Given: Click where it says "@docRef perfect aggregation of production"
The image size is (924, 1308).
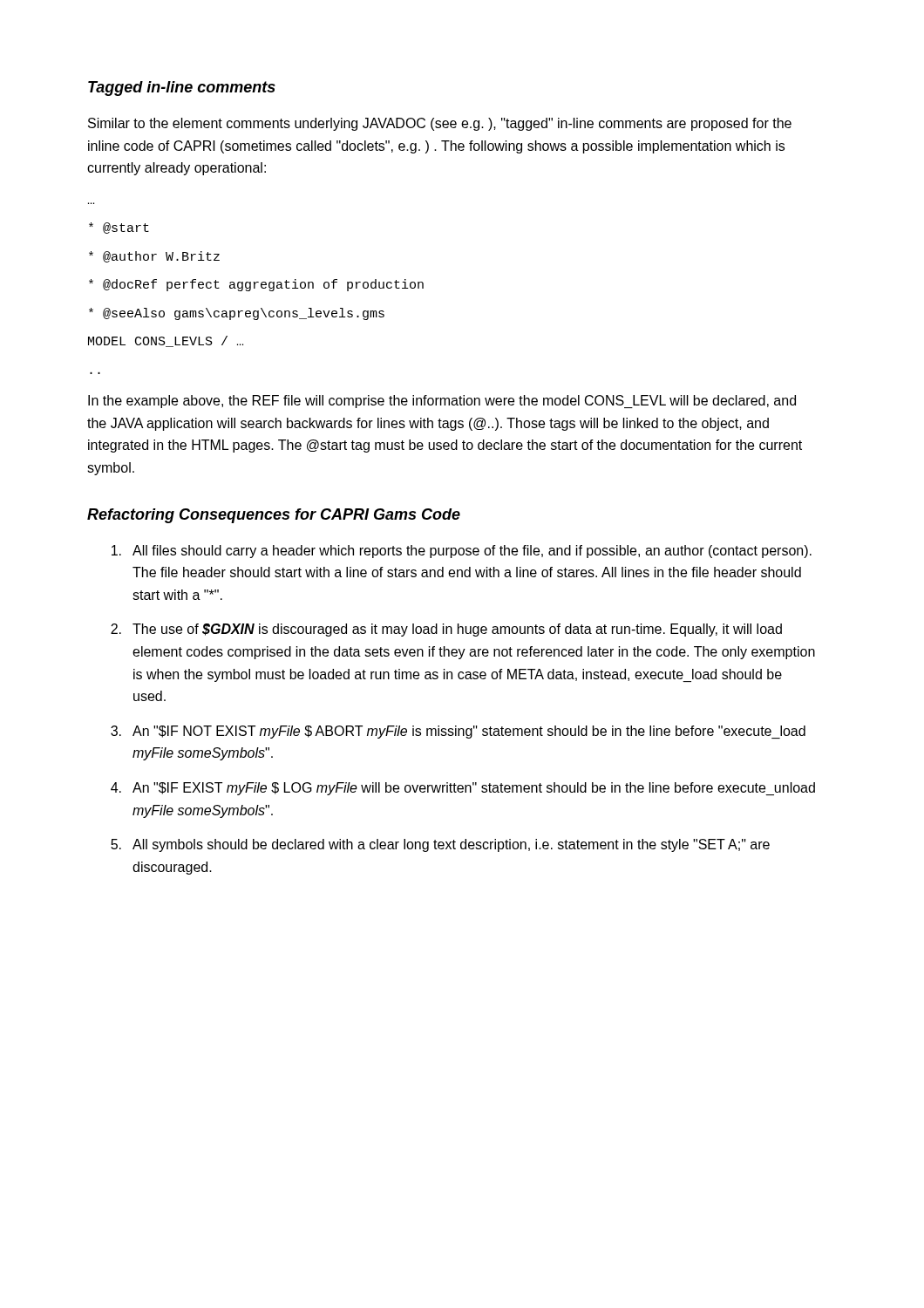Looking at the screenshot, I should coord(256,286).
